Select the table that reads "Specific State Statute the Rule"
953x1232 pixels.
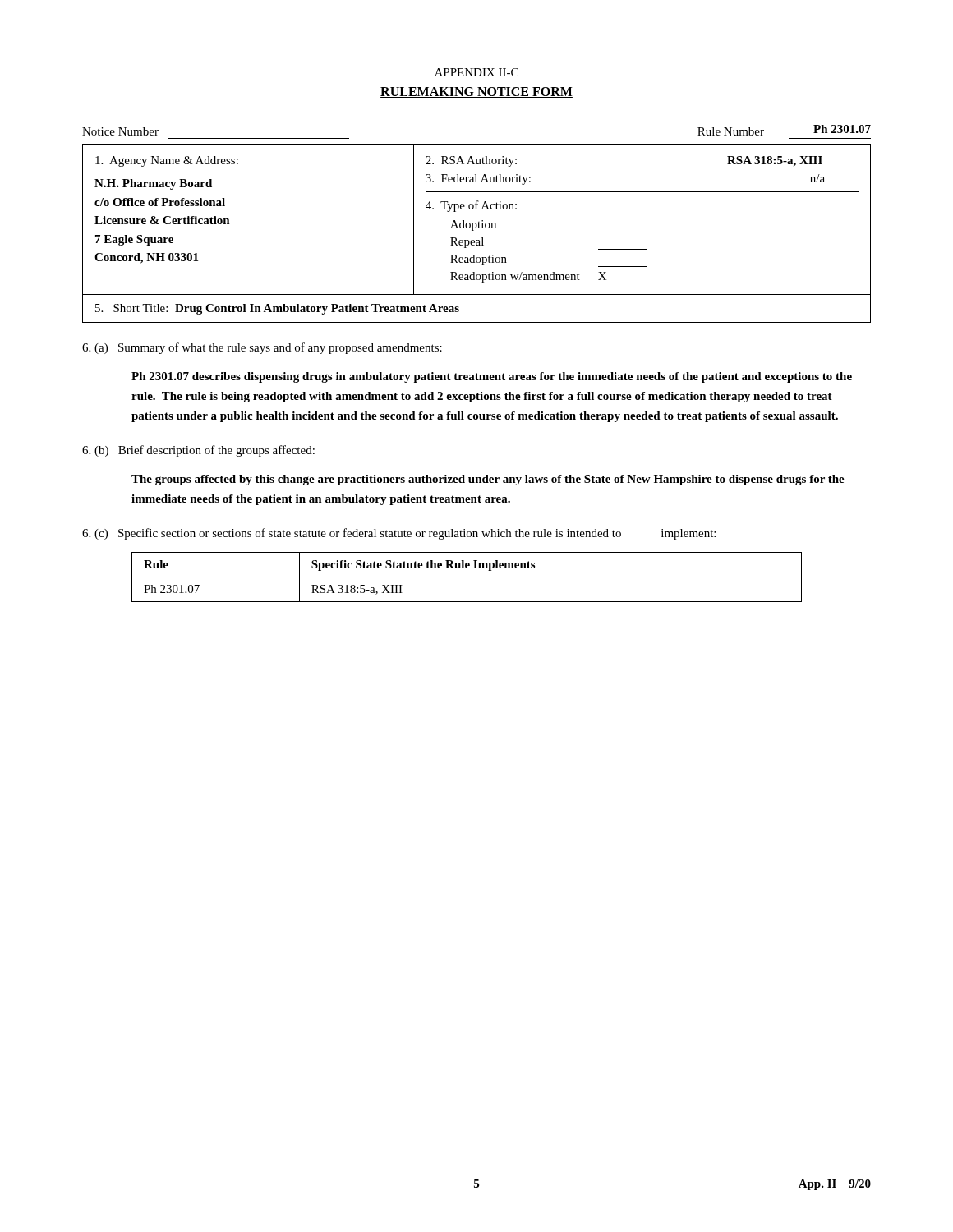[x=476, y=577]
